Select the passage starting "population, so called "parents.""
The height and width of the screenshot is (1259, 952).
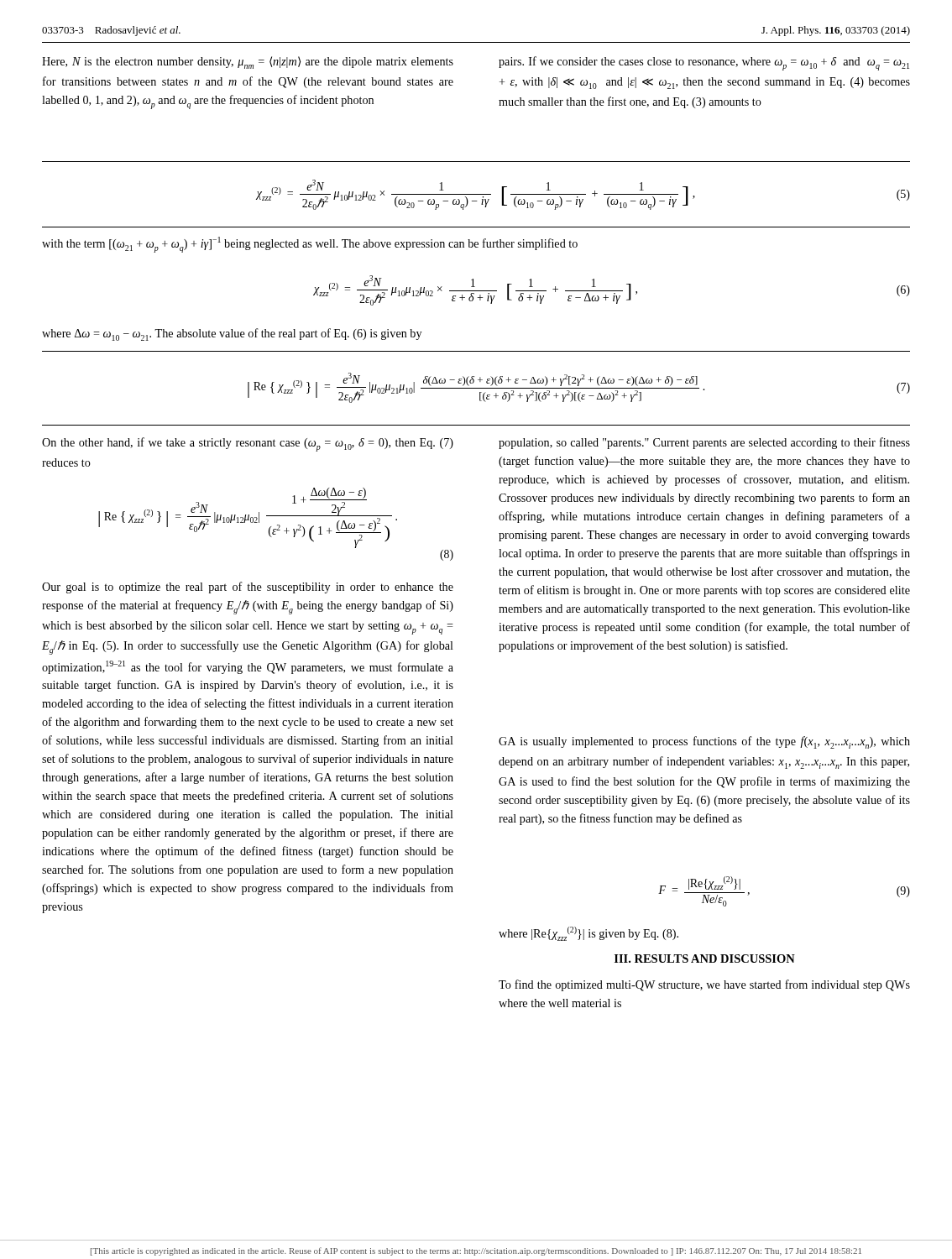click(704, 544)
